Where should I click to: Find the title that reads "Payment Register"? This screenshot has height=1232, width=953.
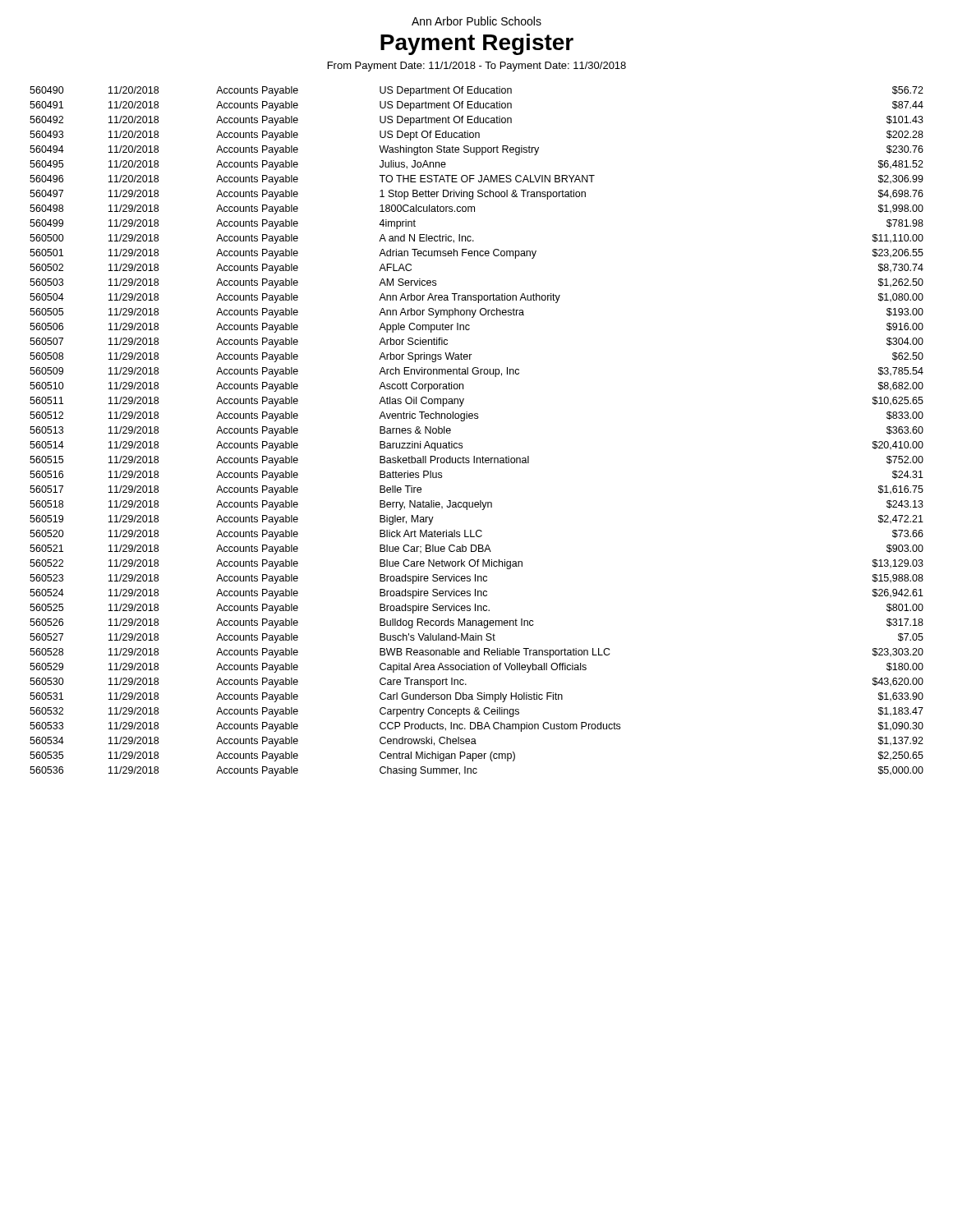pos(476,42)
